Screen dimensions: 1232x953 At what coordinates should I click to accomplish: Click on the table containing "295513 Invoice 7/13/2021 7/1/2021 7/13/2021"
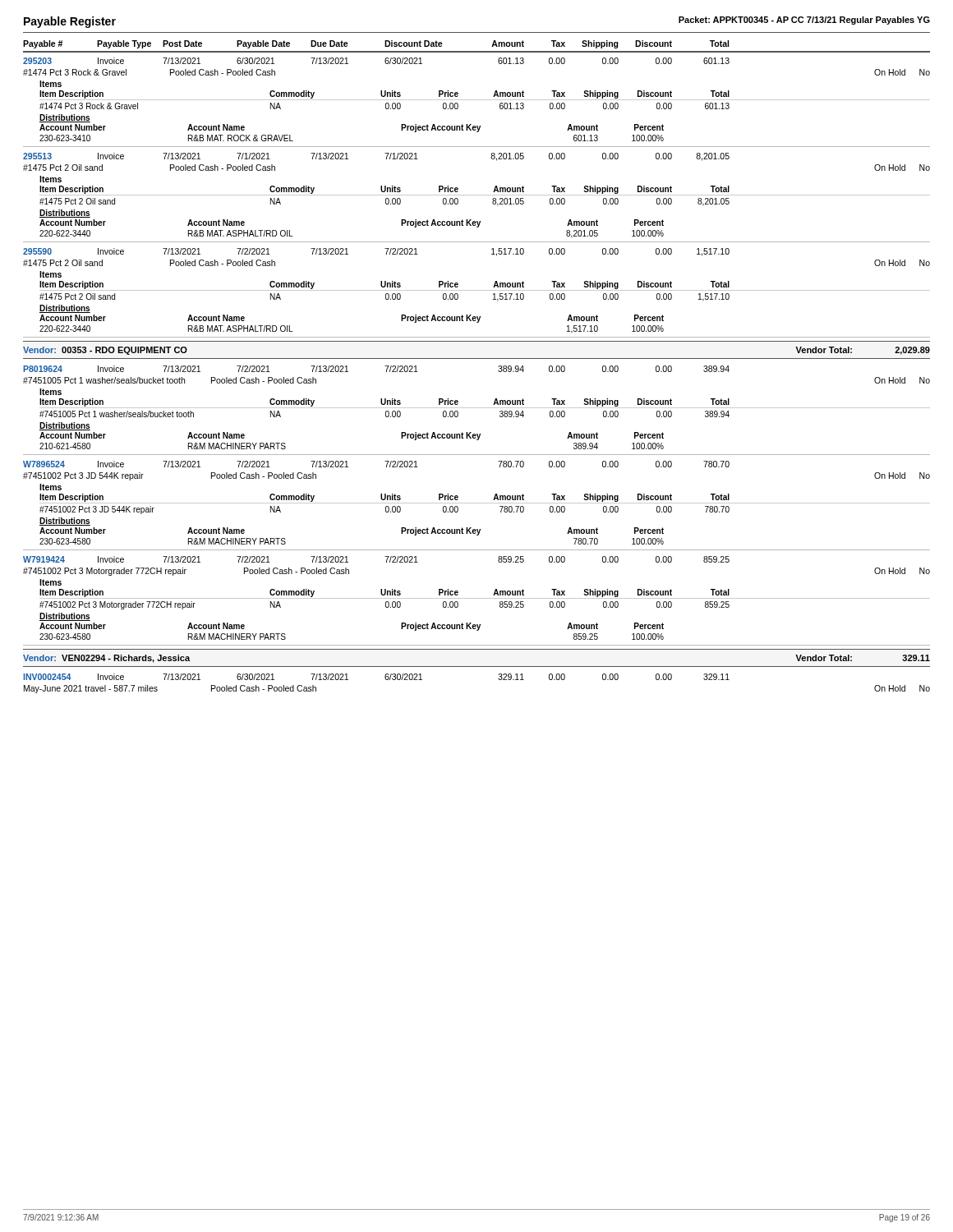(476, 194)
